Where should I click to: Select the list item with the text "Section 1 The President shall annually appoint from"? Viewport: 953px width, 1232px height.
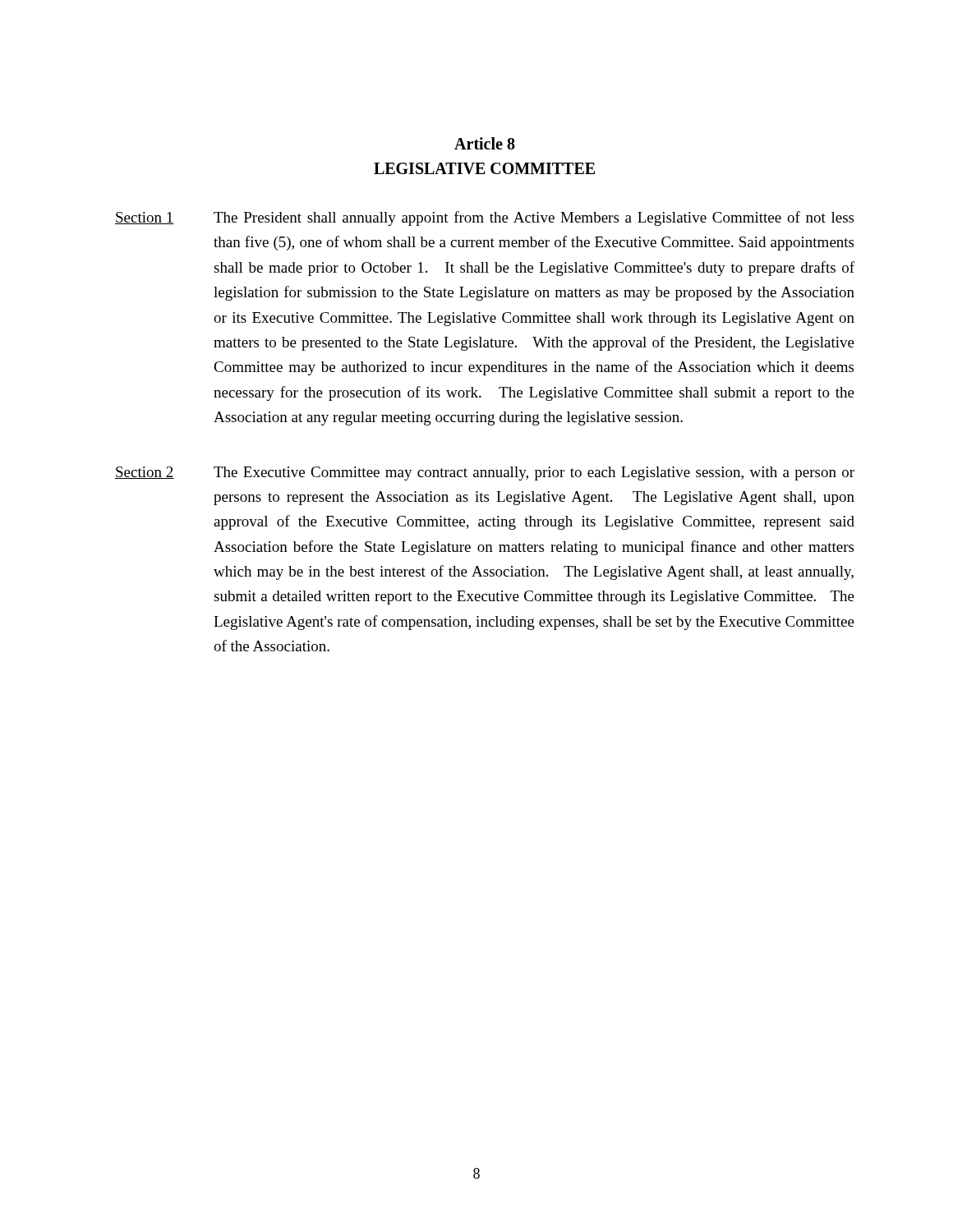click(485, 318)
